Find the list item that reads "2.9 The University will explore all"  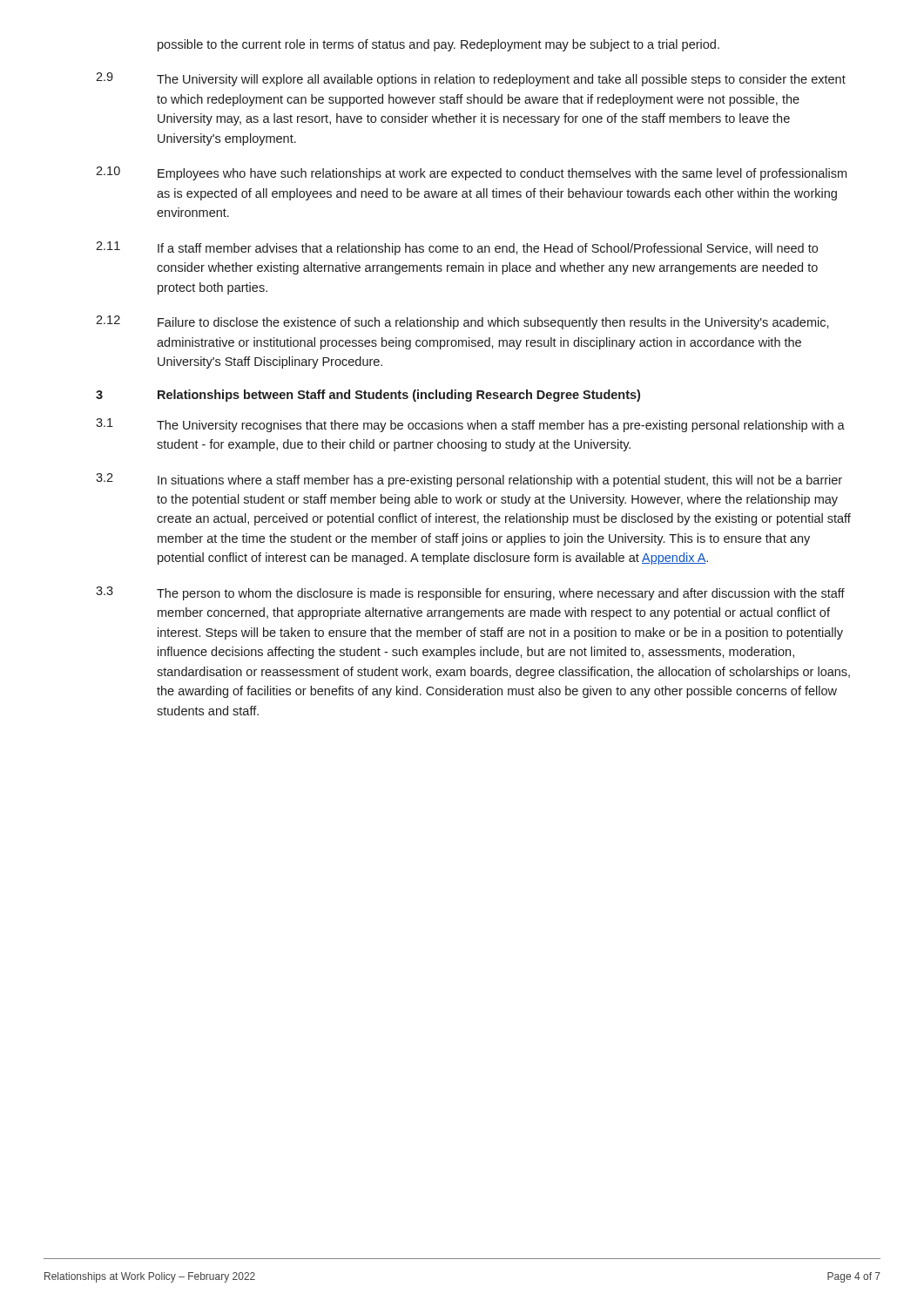tap(475, 109)
